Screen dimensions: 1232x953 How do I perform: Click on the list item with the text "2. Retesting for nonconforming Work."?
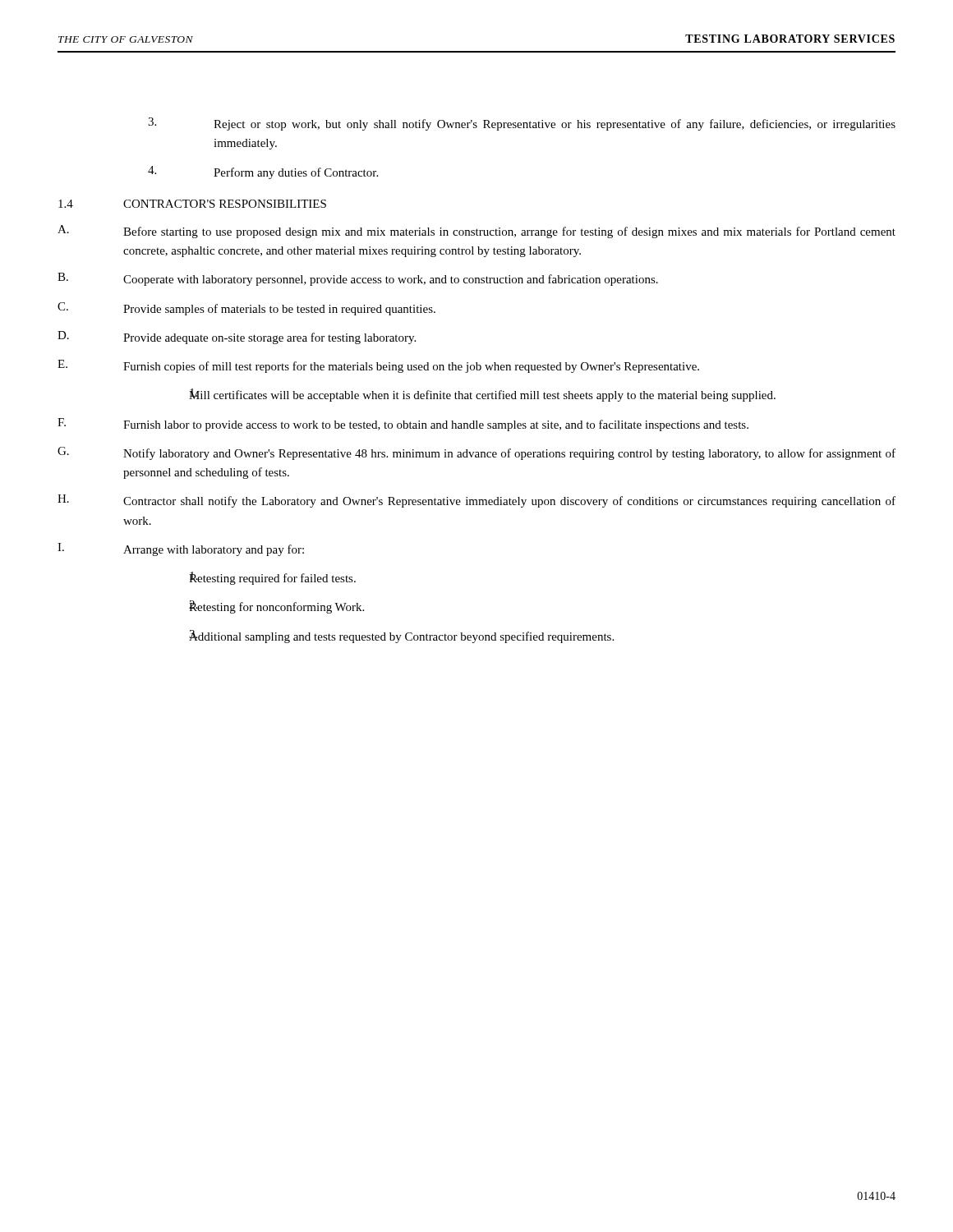pos(276,607)
